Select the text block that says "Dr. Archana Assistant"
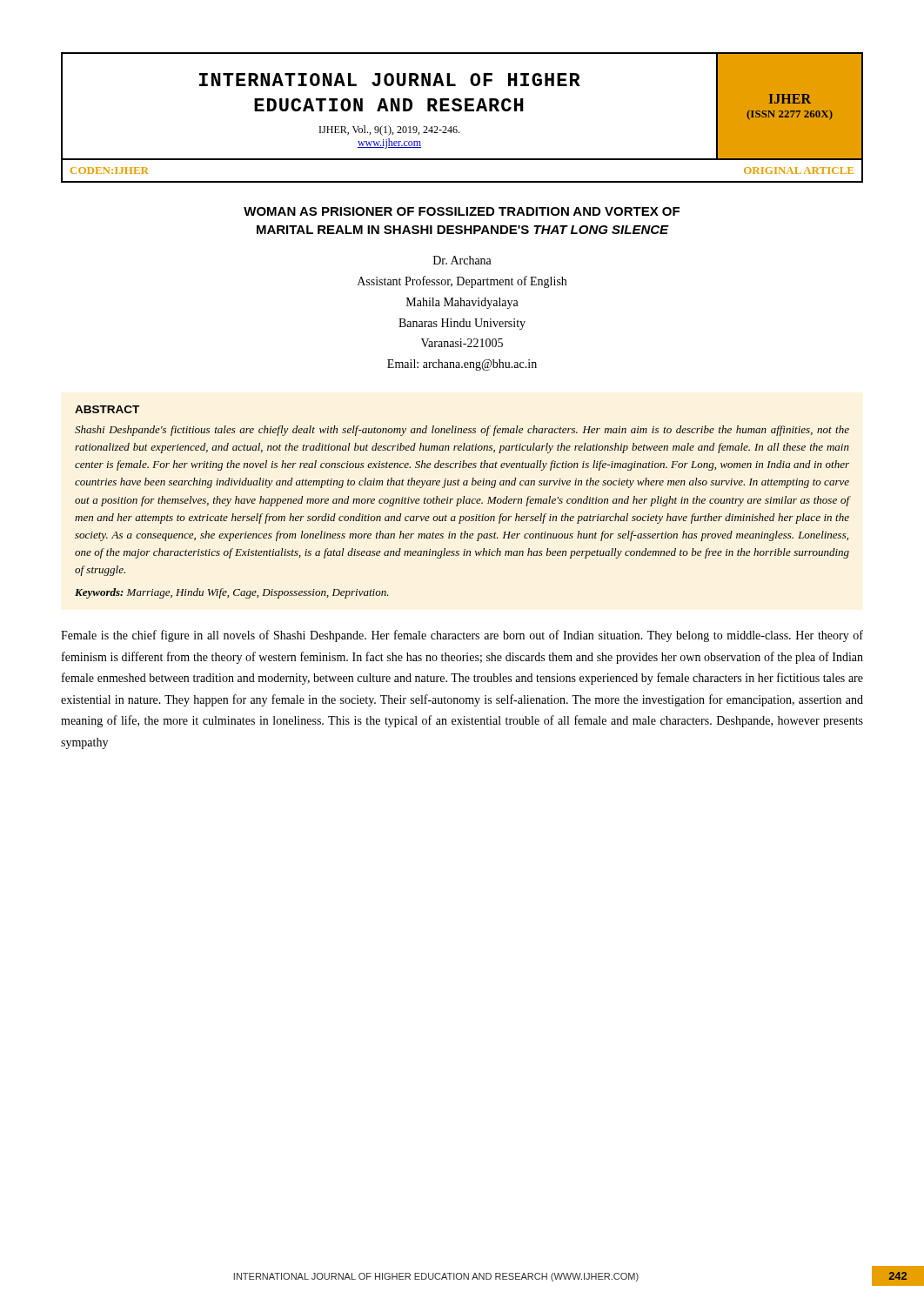Screen dimensions: 1305x924 [462, 313]
